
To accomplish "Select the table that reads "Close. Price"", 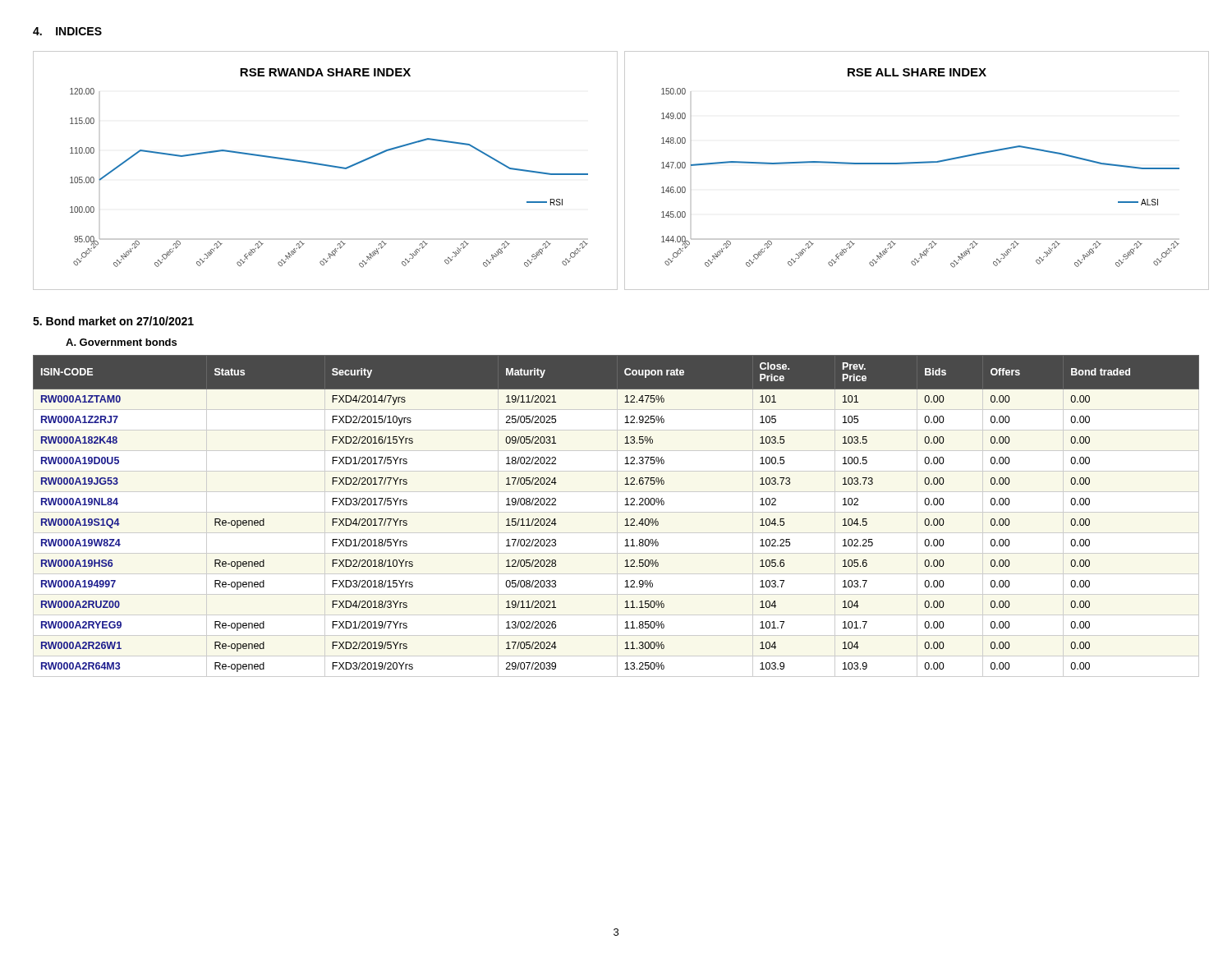I will coord(616,516).
